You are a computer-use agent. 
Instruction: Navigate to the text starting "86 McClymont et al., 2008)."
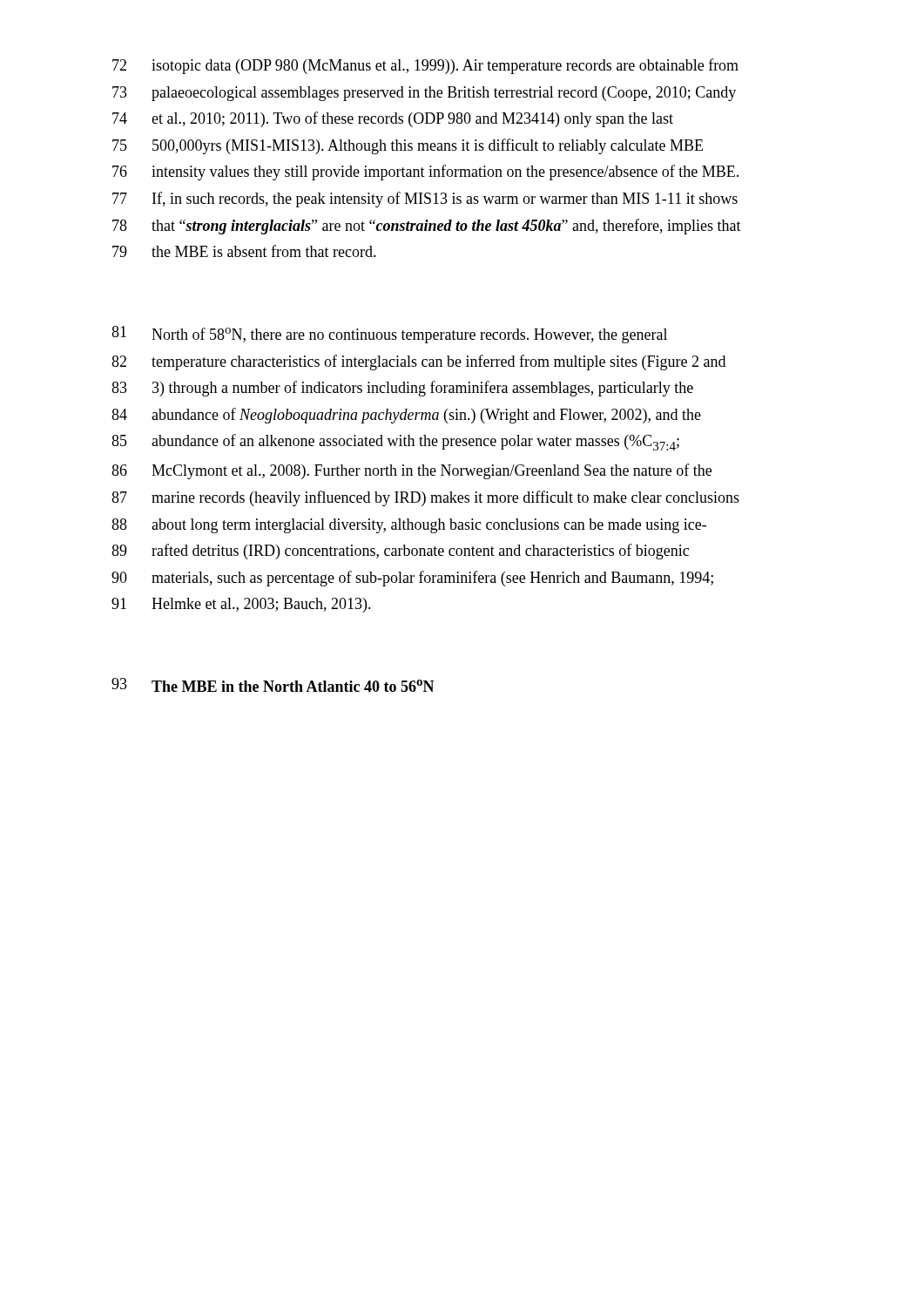475,471
